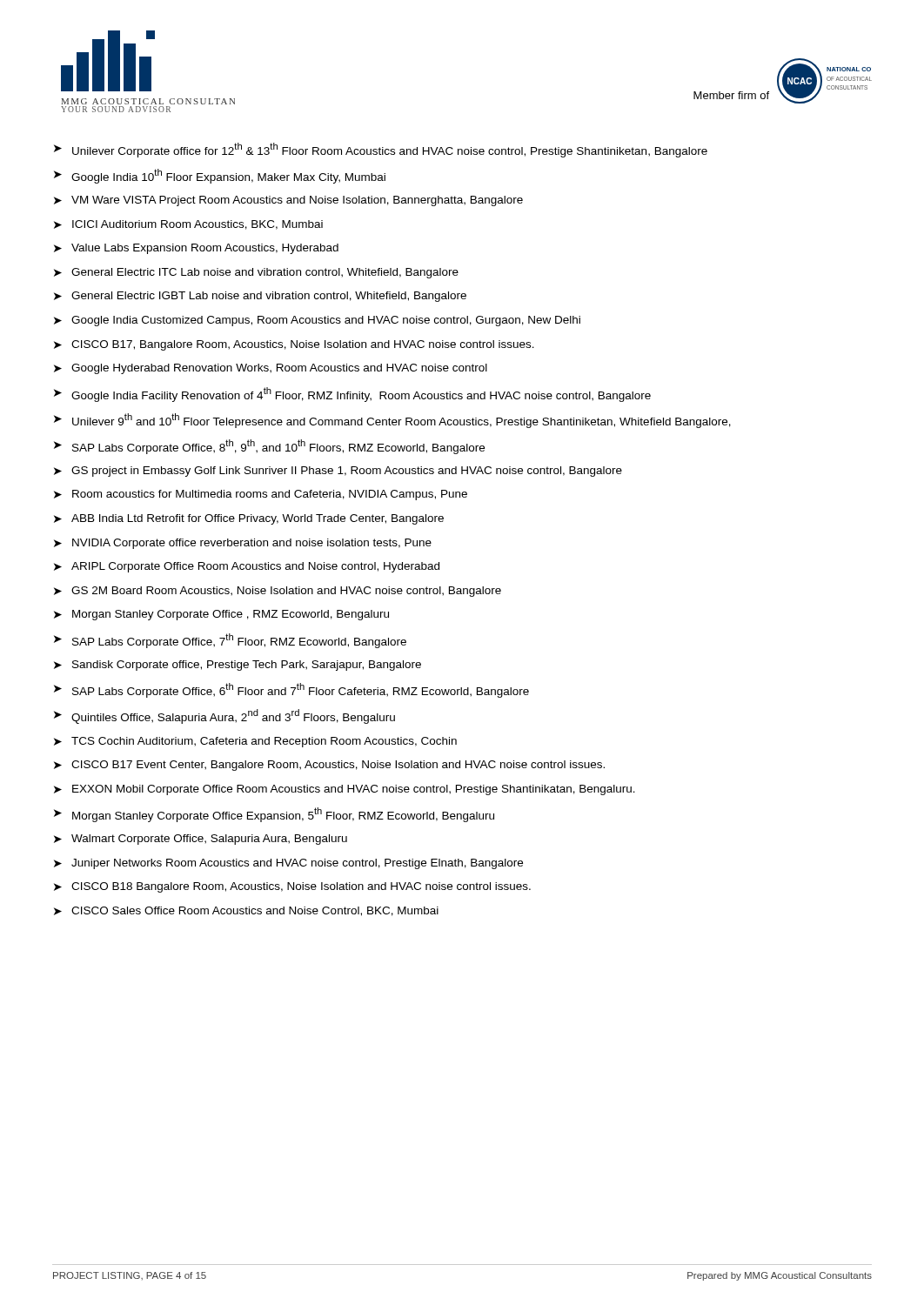Find the list item that reads "➤ CISCO B18 Bangalore"
The width and height of the screenshot is (924, 1305).
tap(462, 887)
